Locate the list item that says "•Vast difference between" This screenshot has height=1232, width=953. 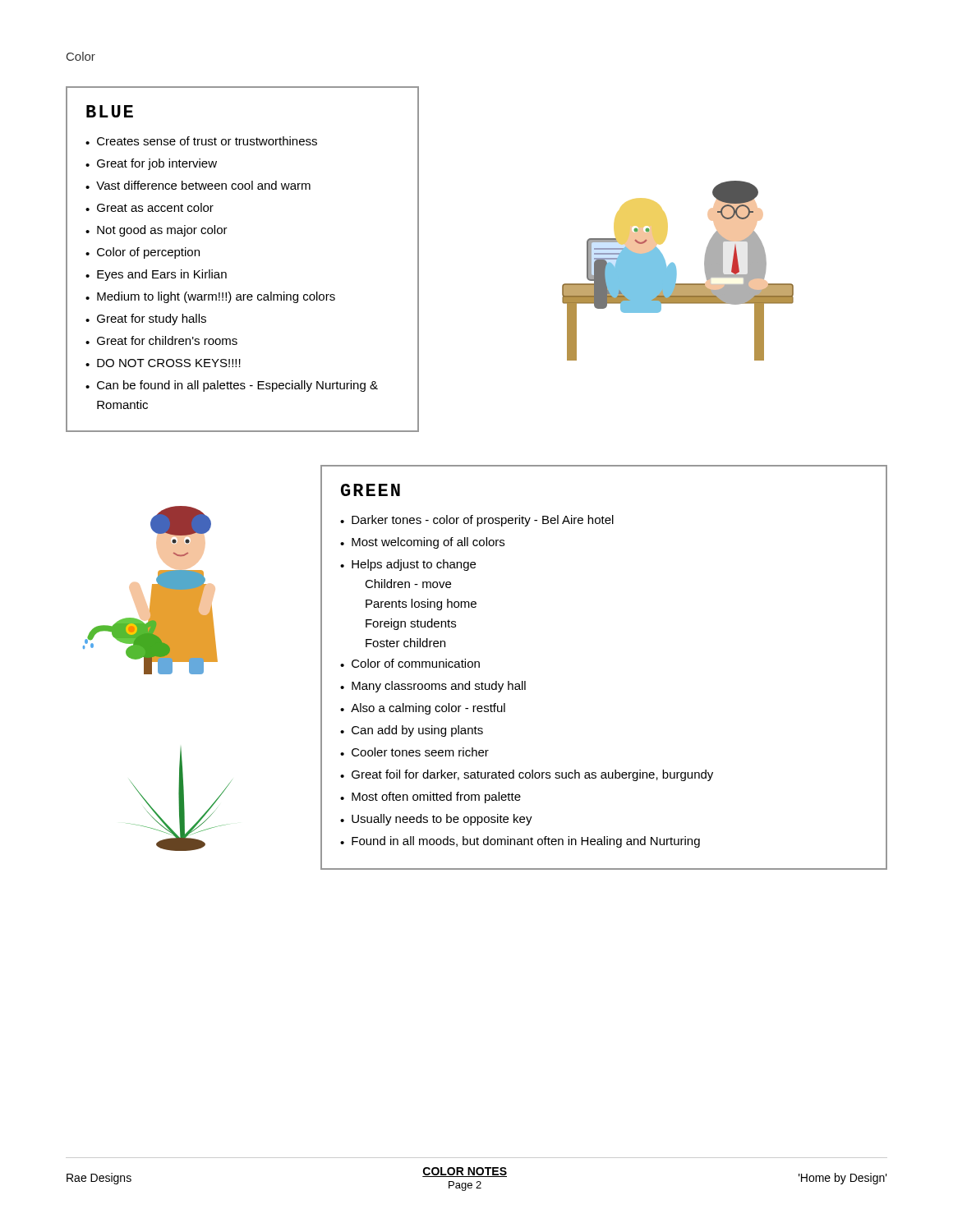click(198, 186)
